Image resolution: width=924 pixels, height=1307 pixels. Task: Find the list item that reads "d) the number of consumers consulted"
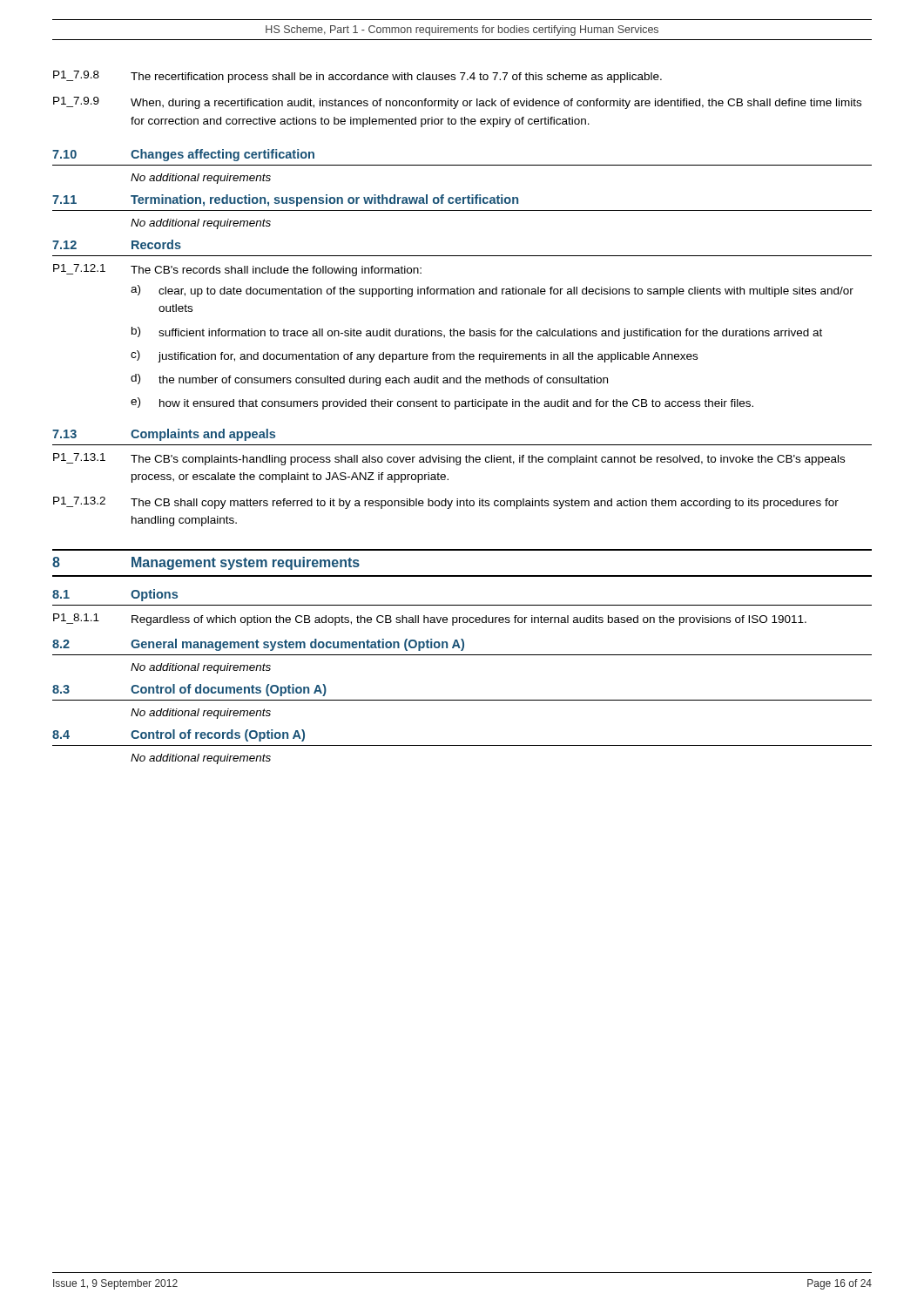tap(501, 380)
